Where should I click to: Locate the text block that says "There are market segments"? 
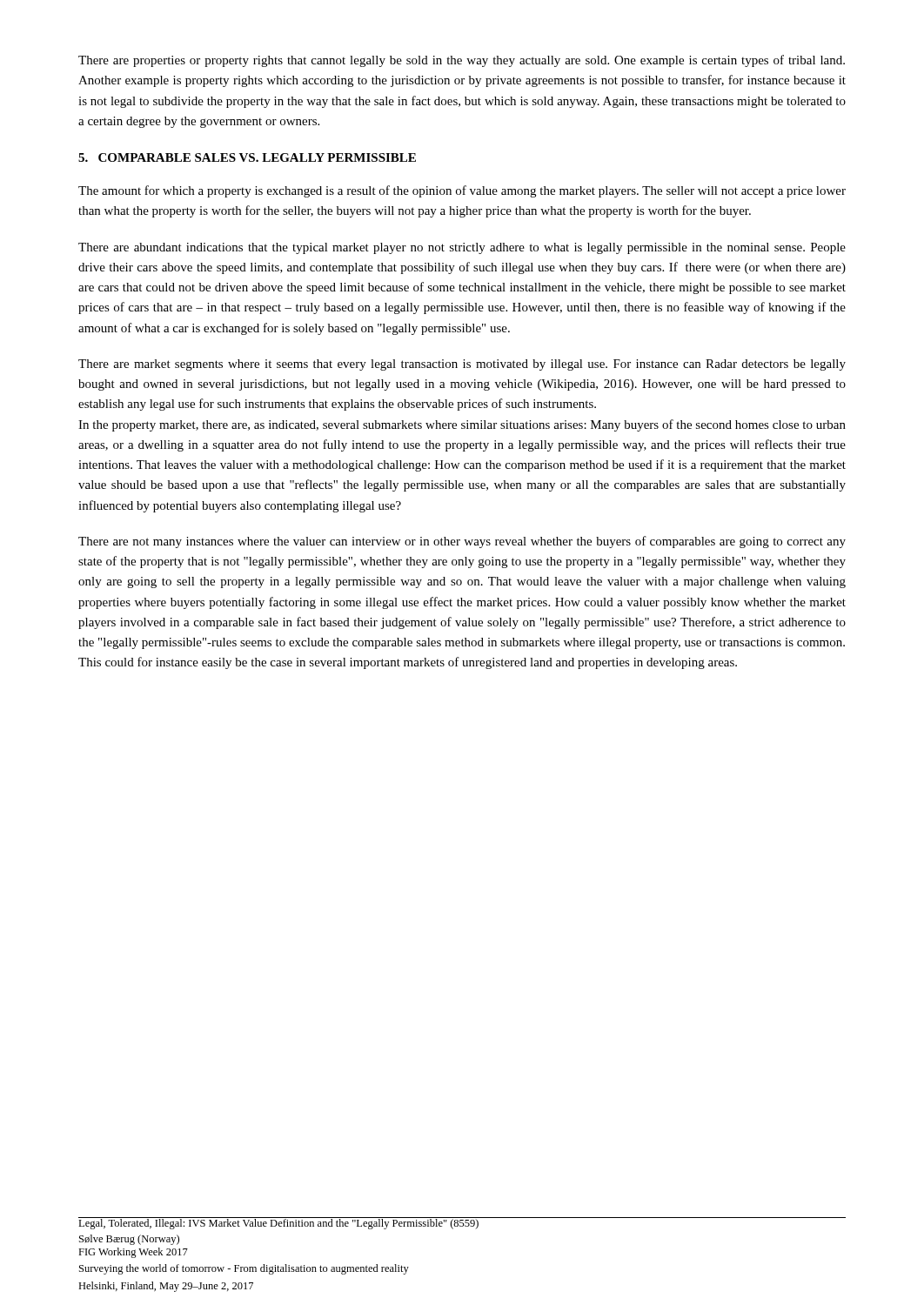point(462,434)
